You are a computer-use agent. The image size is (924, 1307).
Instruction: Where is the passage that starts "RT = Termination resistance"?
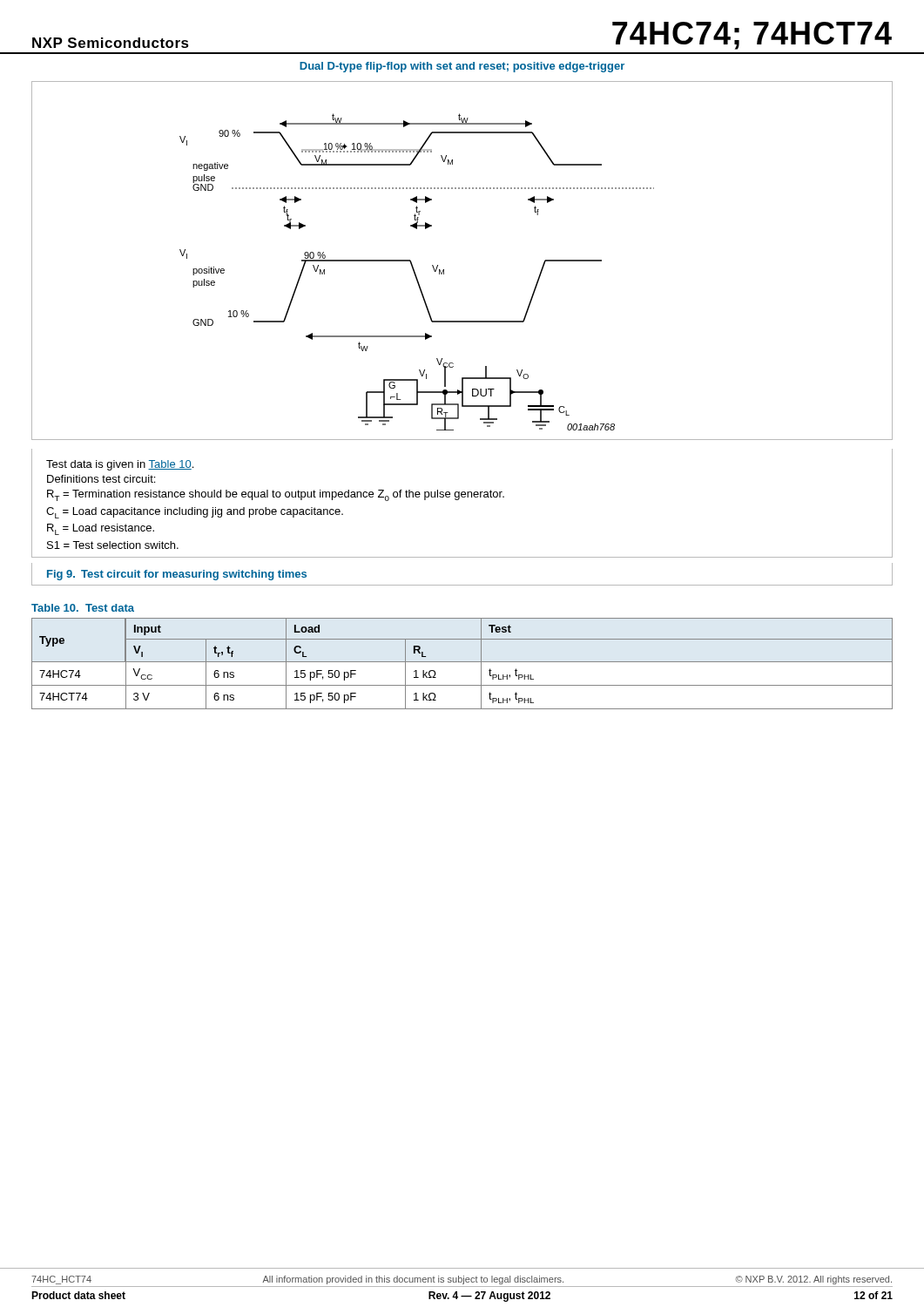click(276, 495)
